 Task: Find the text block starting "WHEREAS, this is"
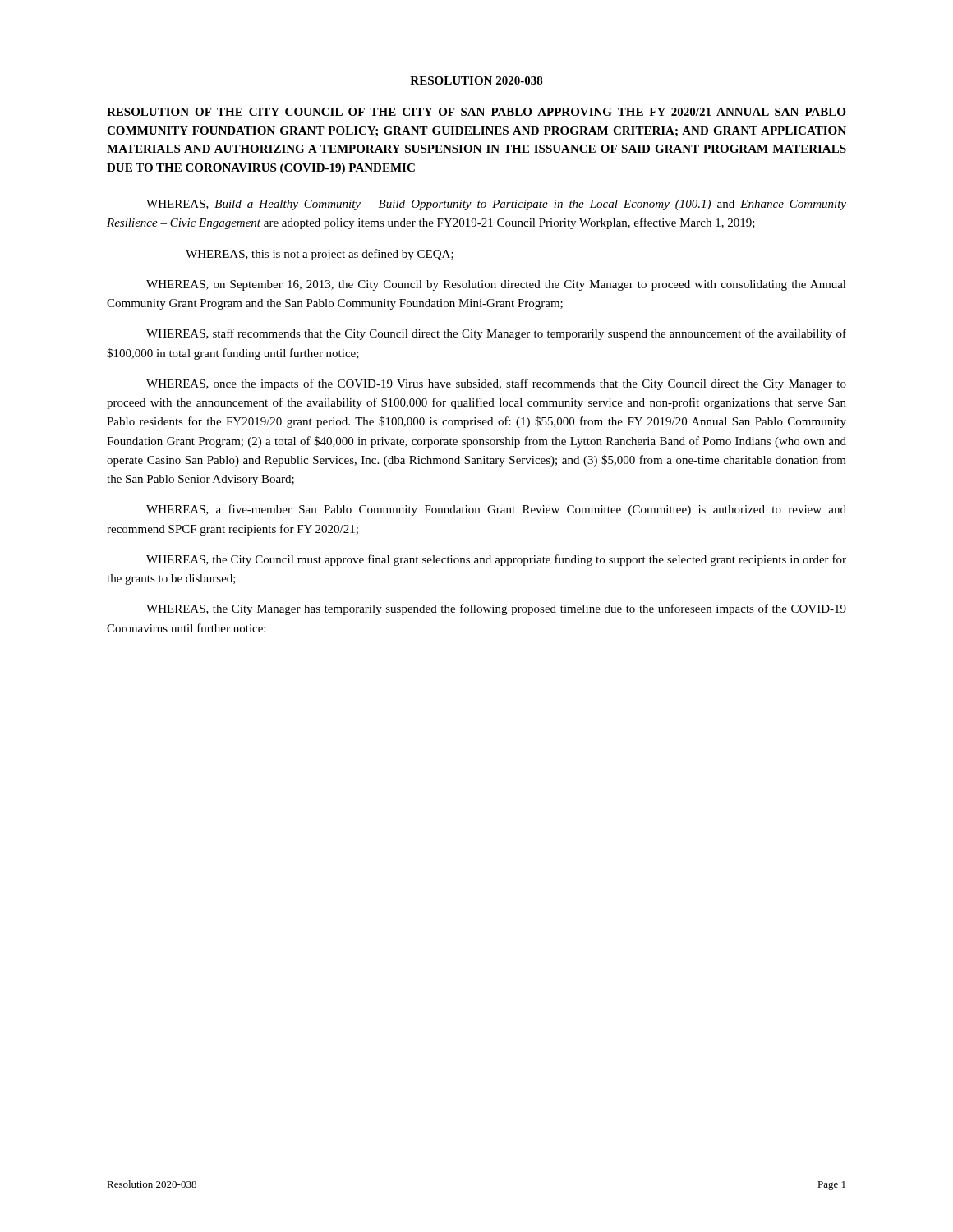tap(320, 253)
